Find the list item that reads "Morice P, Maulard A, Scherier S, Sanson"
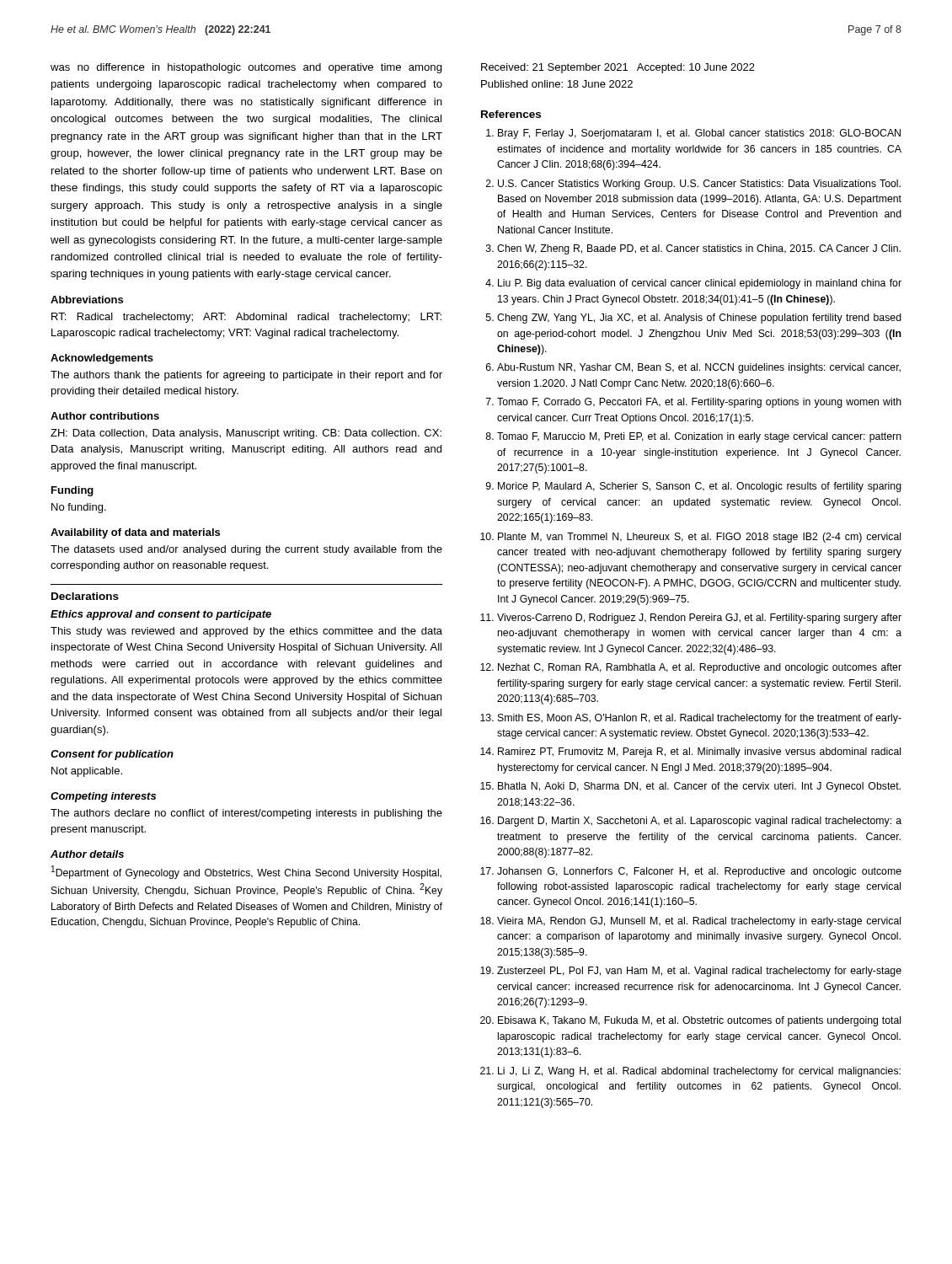The width and height of the screenshot is (952, 1264). tap(699, 502)
